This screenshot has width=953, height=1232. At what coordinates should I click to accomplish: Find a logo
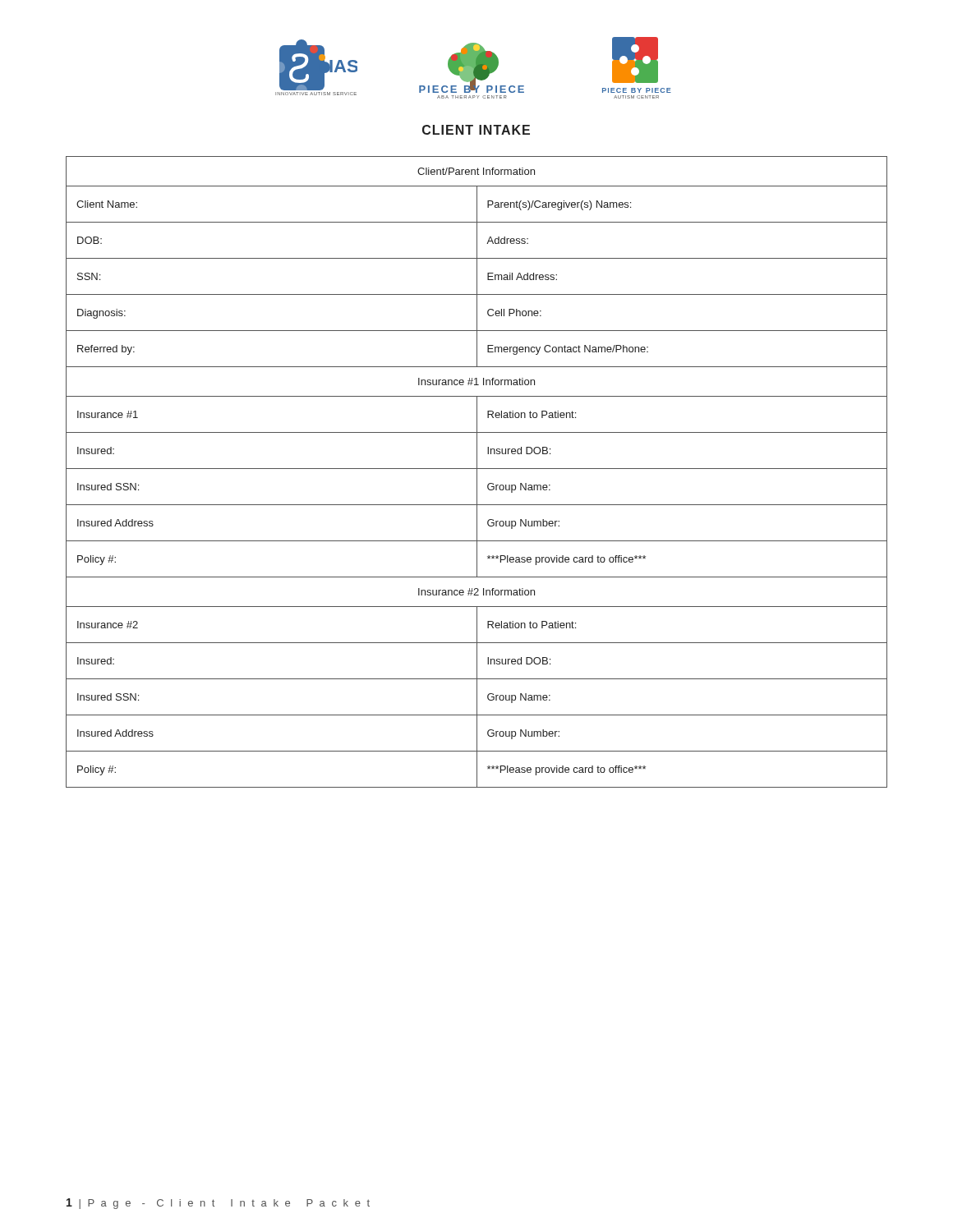476,66
